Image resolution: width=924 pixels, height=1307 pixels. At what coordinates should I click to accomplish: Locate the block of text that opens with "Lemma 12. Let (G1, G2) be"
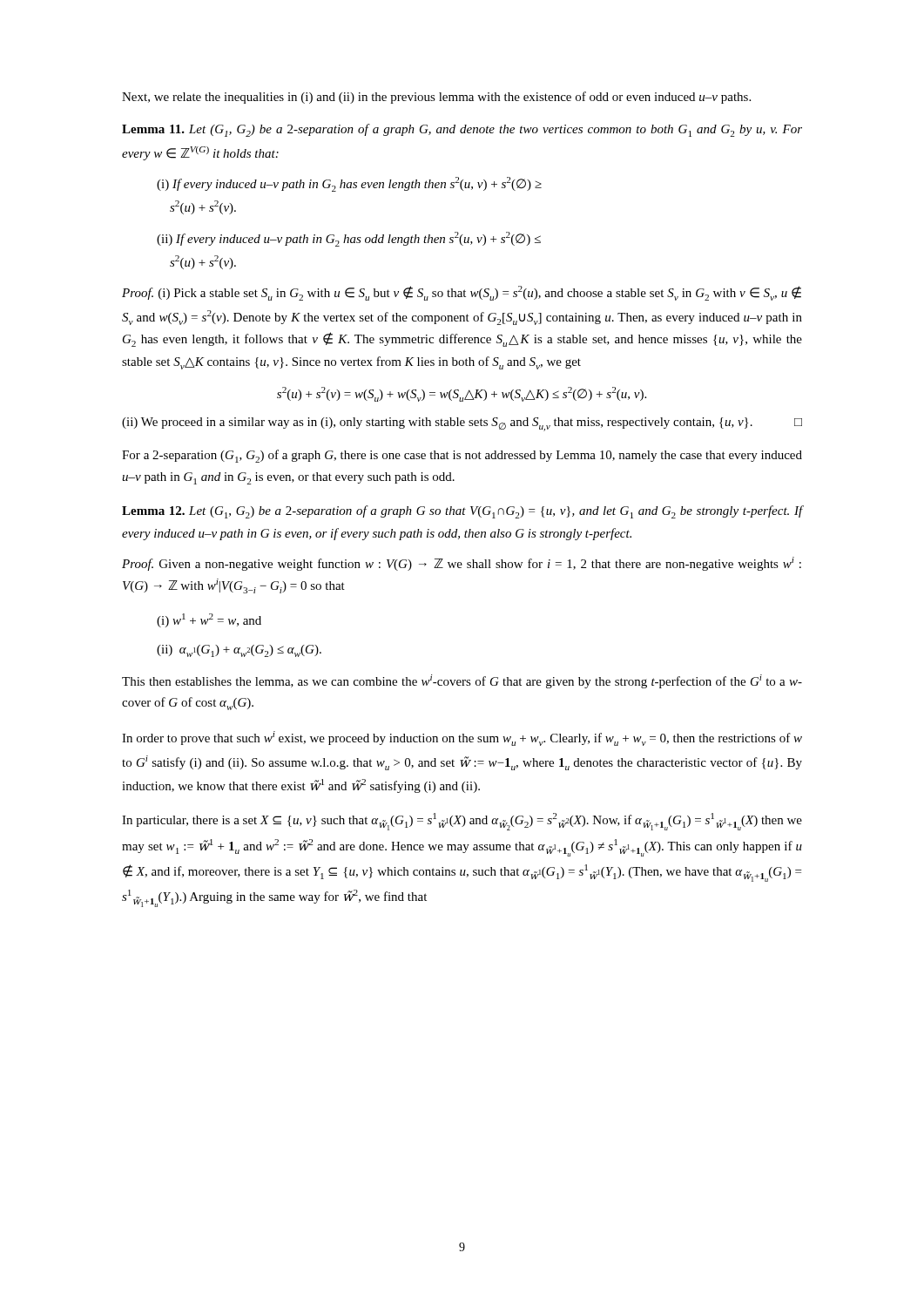tap(462, 522)
